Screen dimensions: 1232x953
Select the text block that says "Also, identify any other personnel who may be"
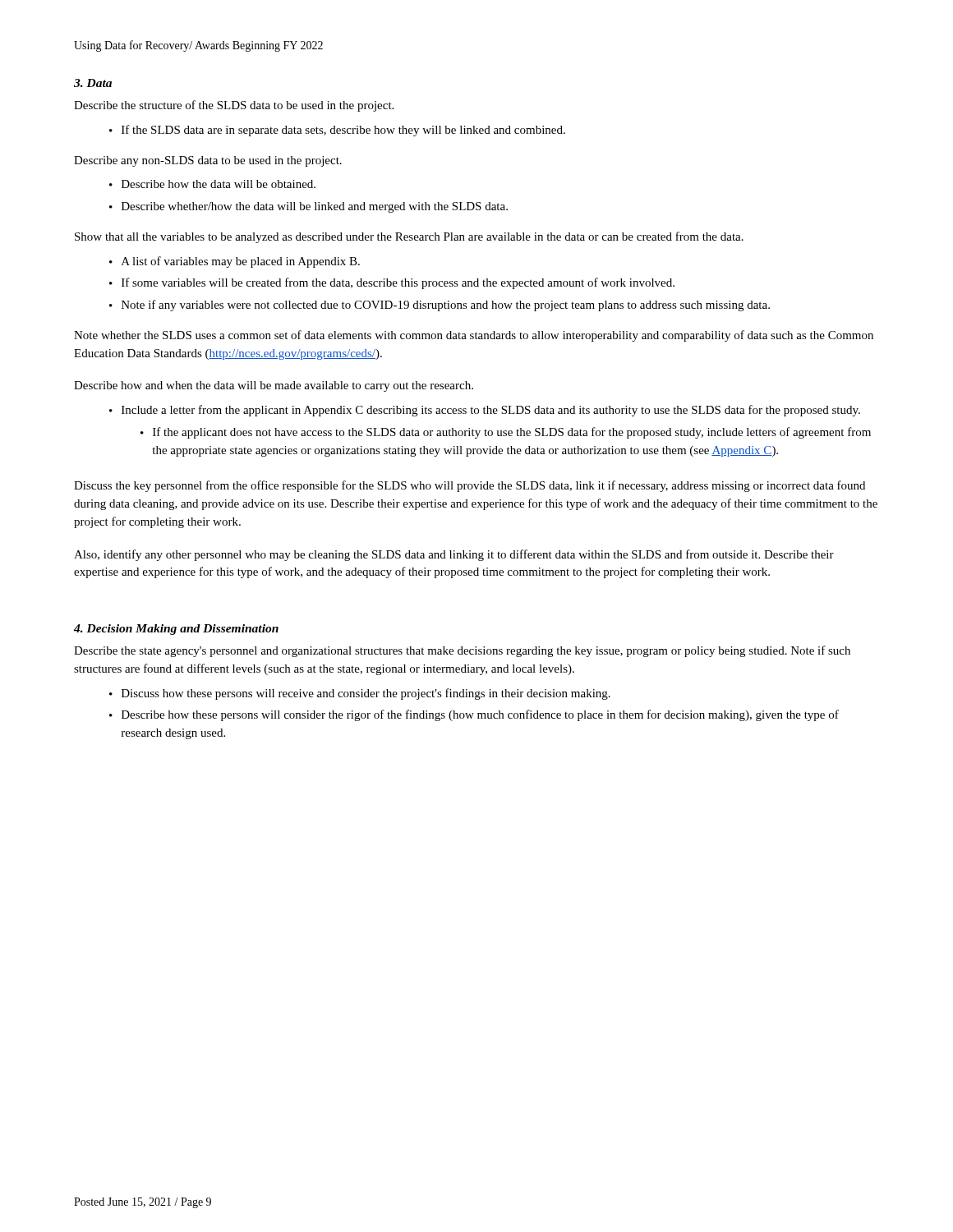pos(454,563)
